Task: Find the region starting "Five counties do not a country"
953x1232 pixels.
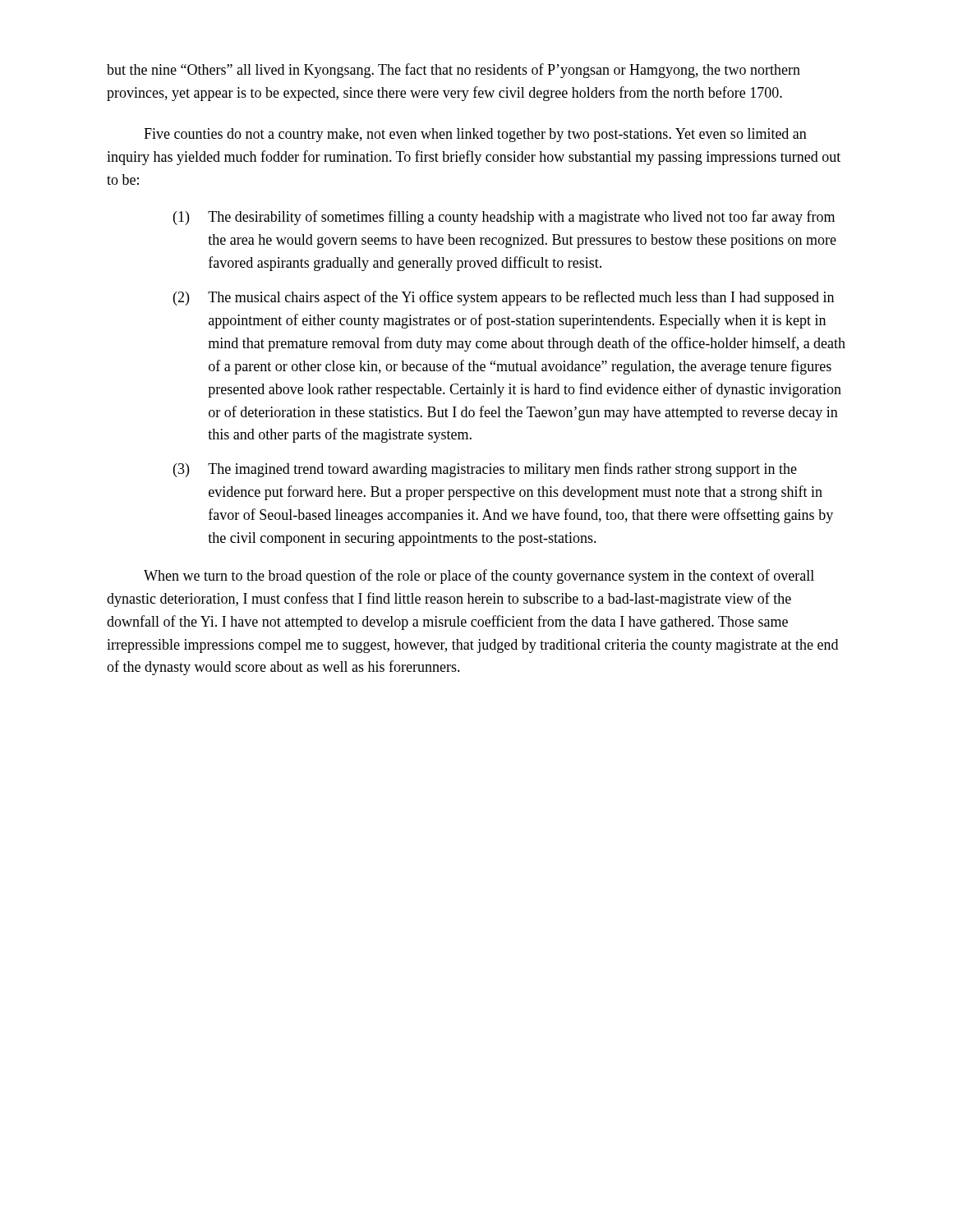Action: coord(474,157)
